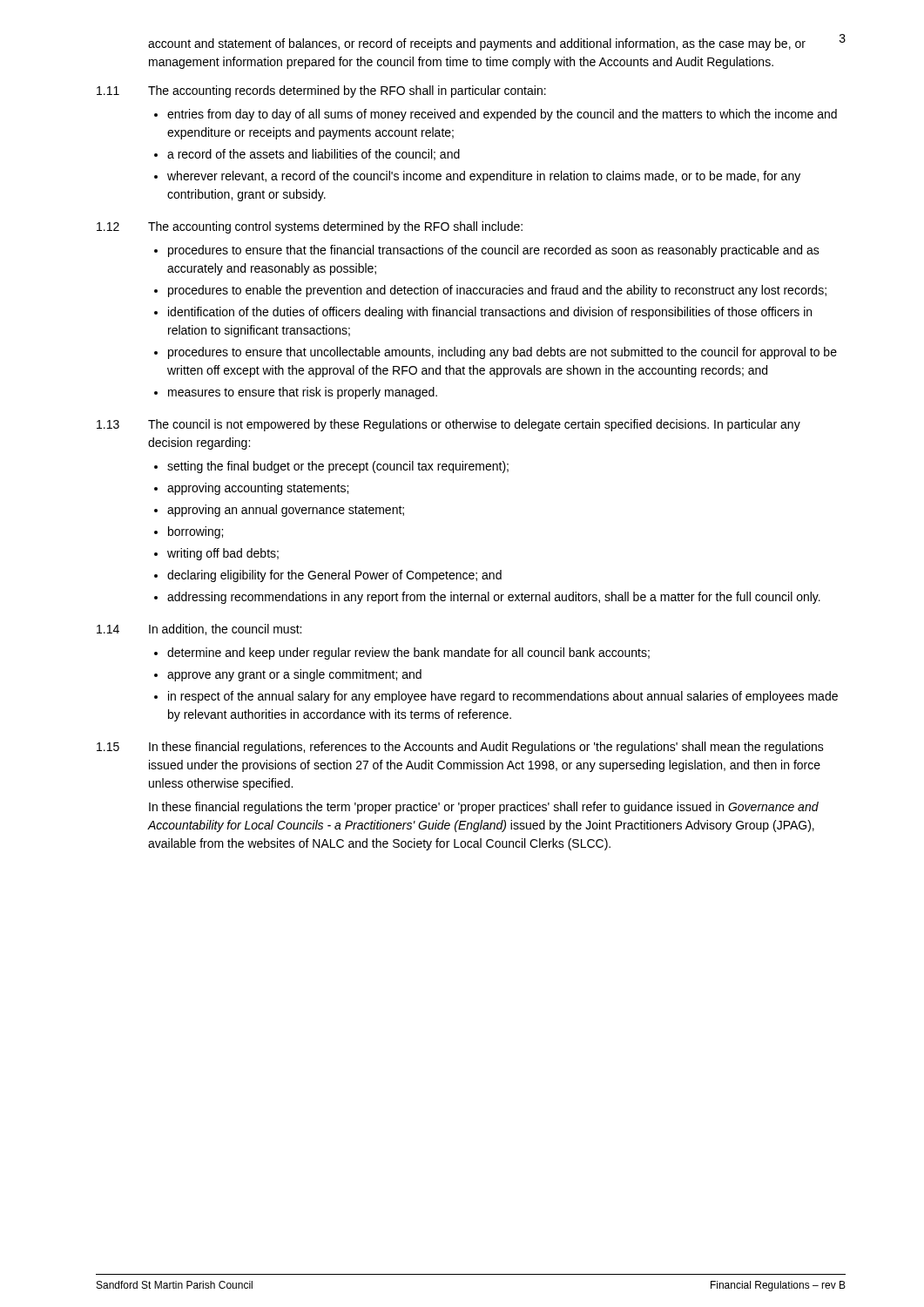Viewport: 924px width, 1307px height.
Task: Select the list item that says "procedures to ensure that uncollectable amounts, including any"
Action: 502,361
